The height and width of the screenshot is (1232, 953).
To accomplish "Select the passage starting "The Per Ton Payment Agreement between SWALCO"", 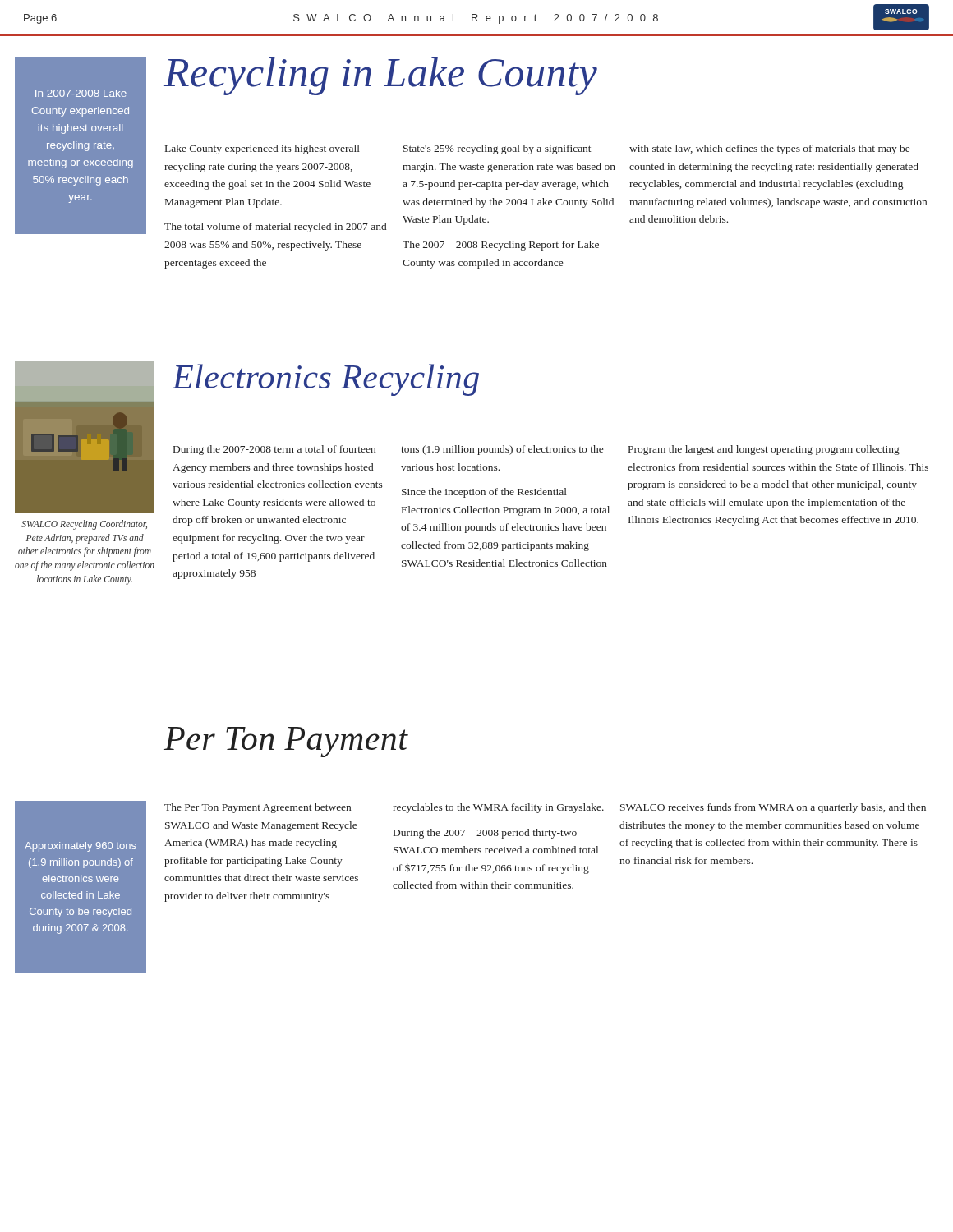I will coord(272,852).
